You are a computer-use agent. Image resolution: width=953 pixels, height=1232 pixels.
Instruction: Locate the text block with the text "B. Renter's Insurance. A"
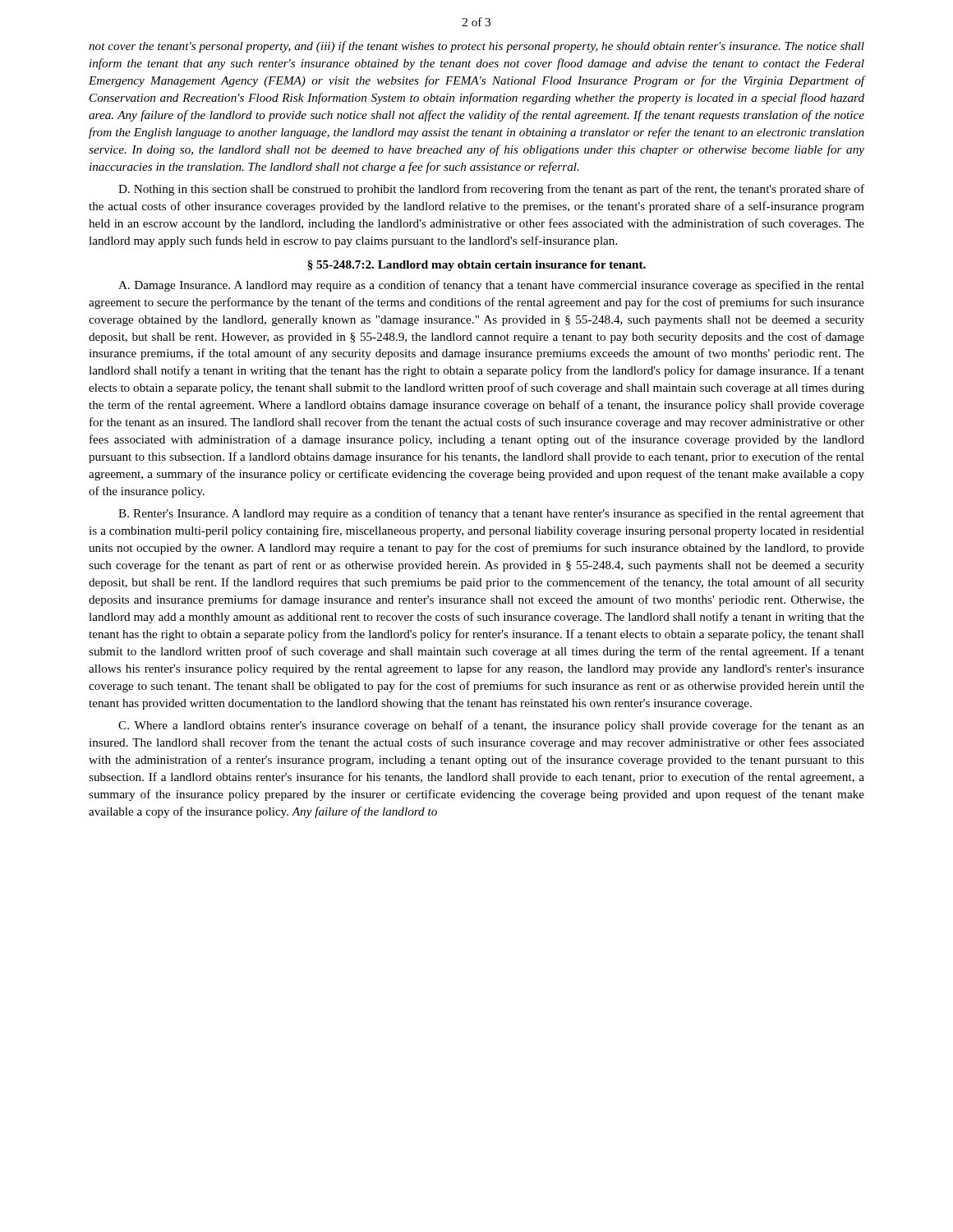476,609
